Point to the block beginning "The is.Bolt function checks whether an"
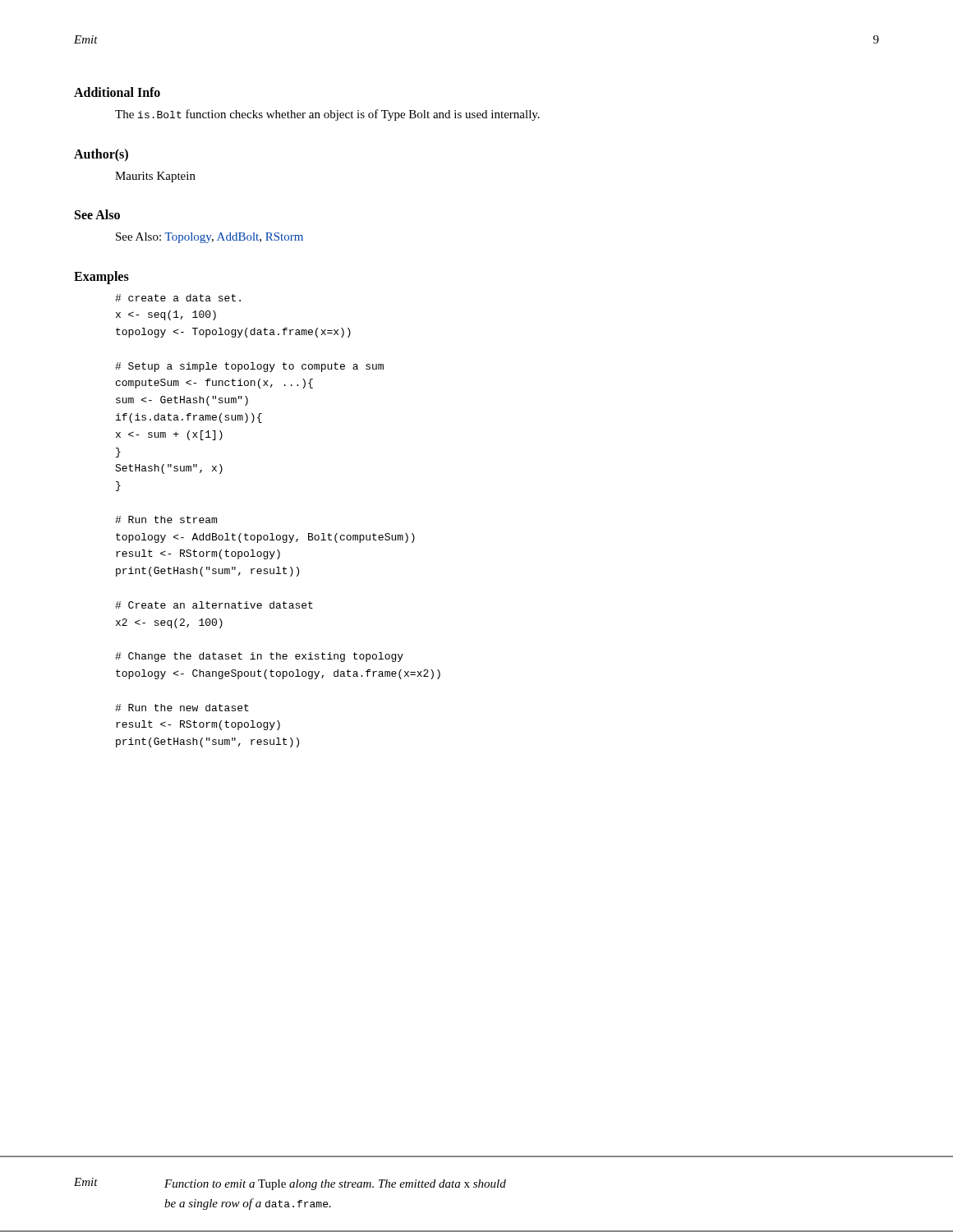The image size is (953, 1232). tap(328, 115)
